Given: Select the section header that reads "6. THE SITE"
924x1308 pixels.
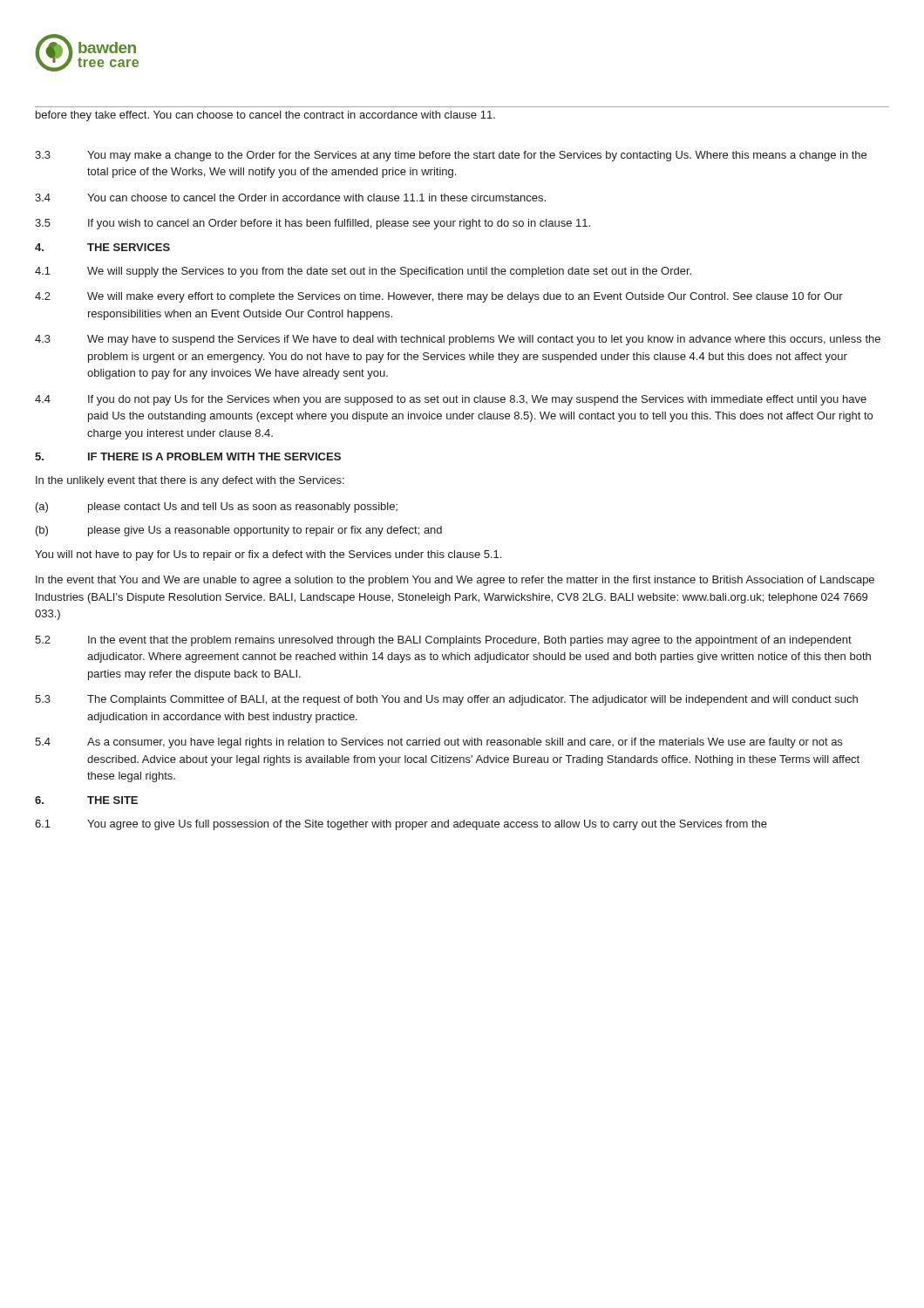Looking at the screenshot, I should 86,800.
